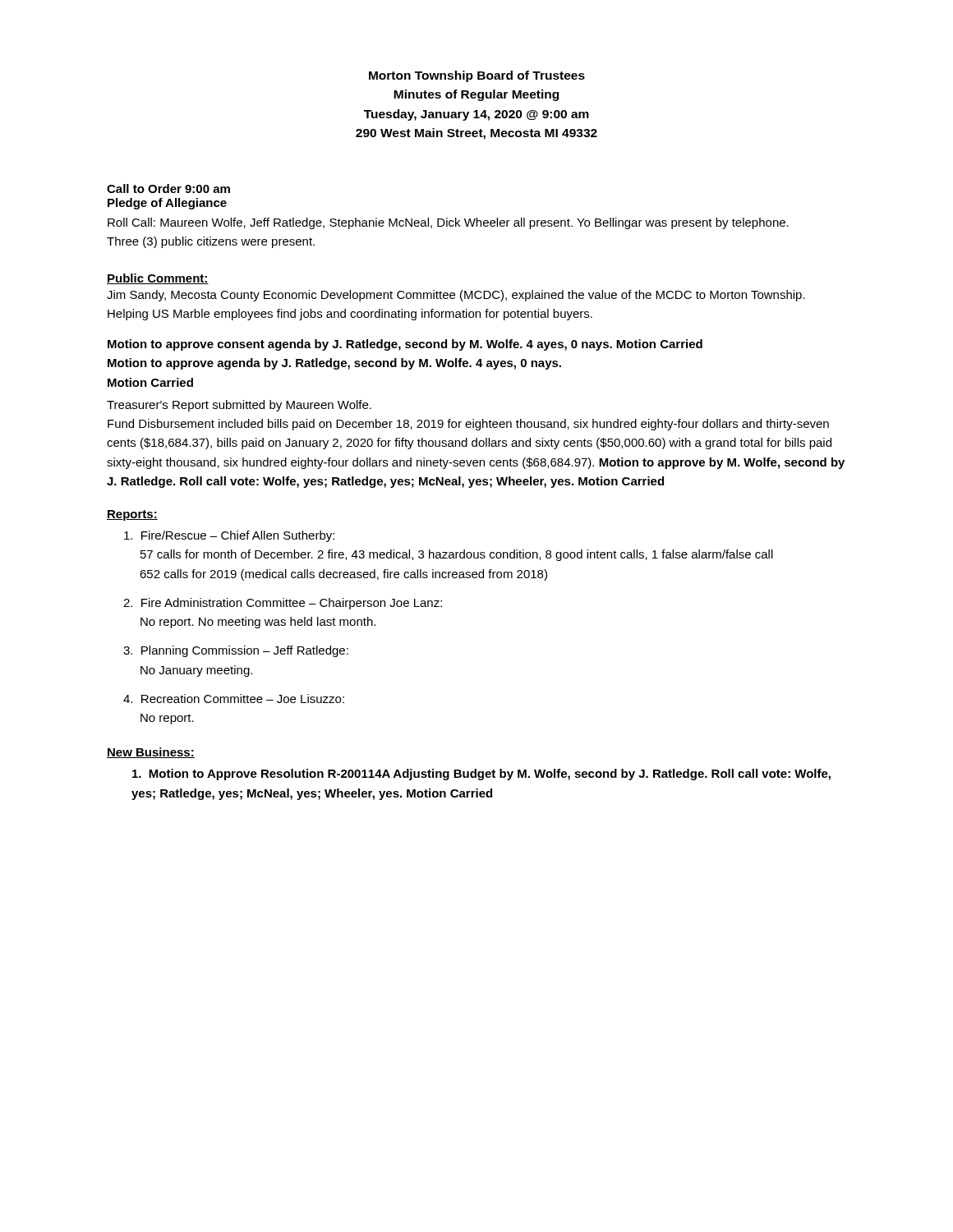Screen dimensions: 1232x953
Task: Find the list item with the text "2. Fire Administration Committee – Chairperson"
Action: pyautogui.click(x=283, y=604)
